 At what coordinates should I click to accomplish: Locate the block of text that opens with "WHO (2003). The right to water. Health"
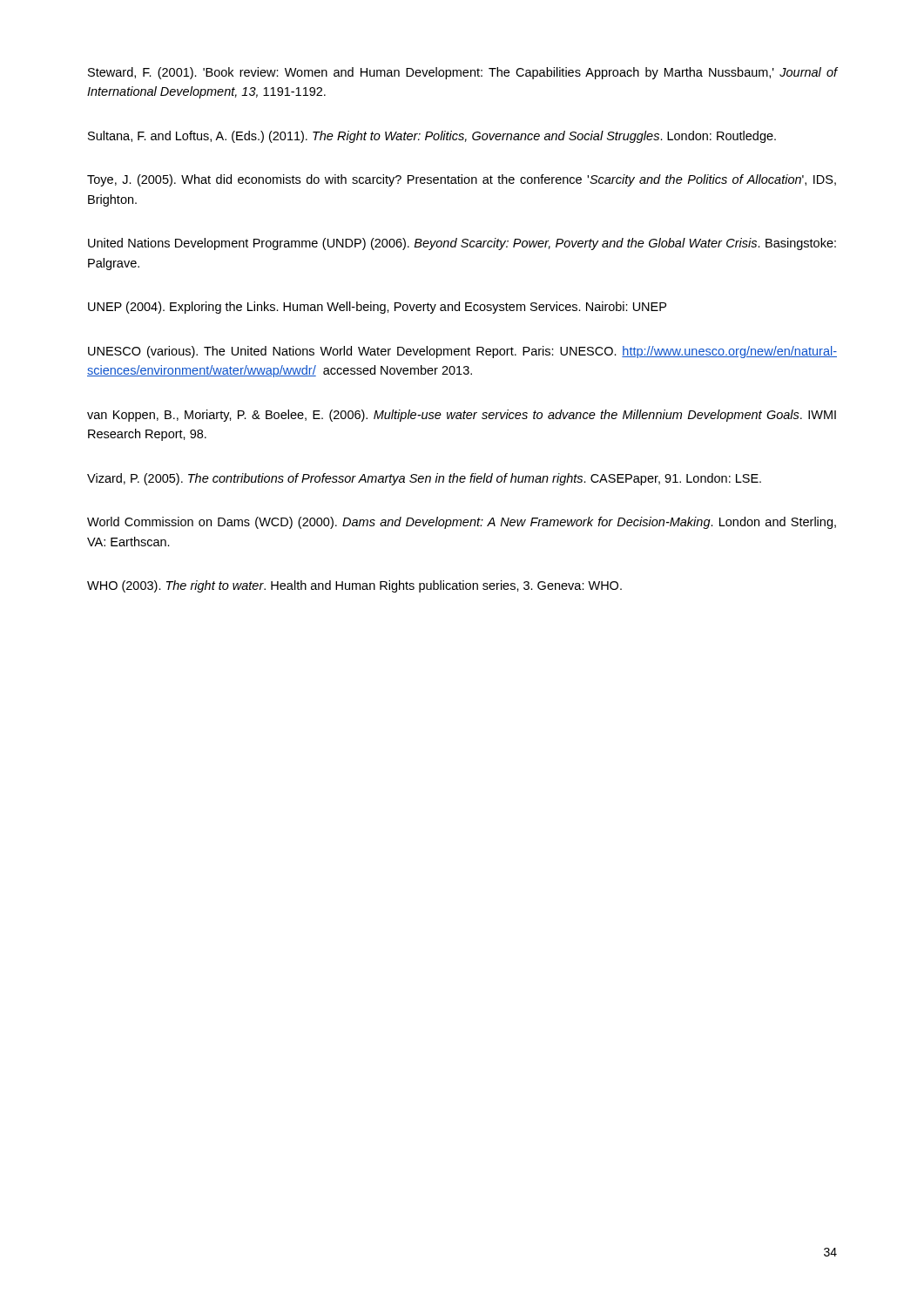355,586
